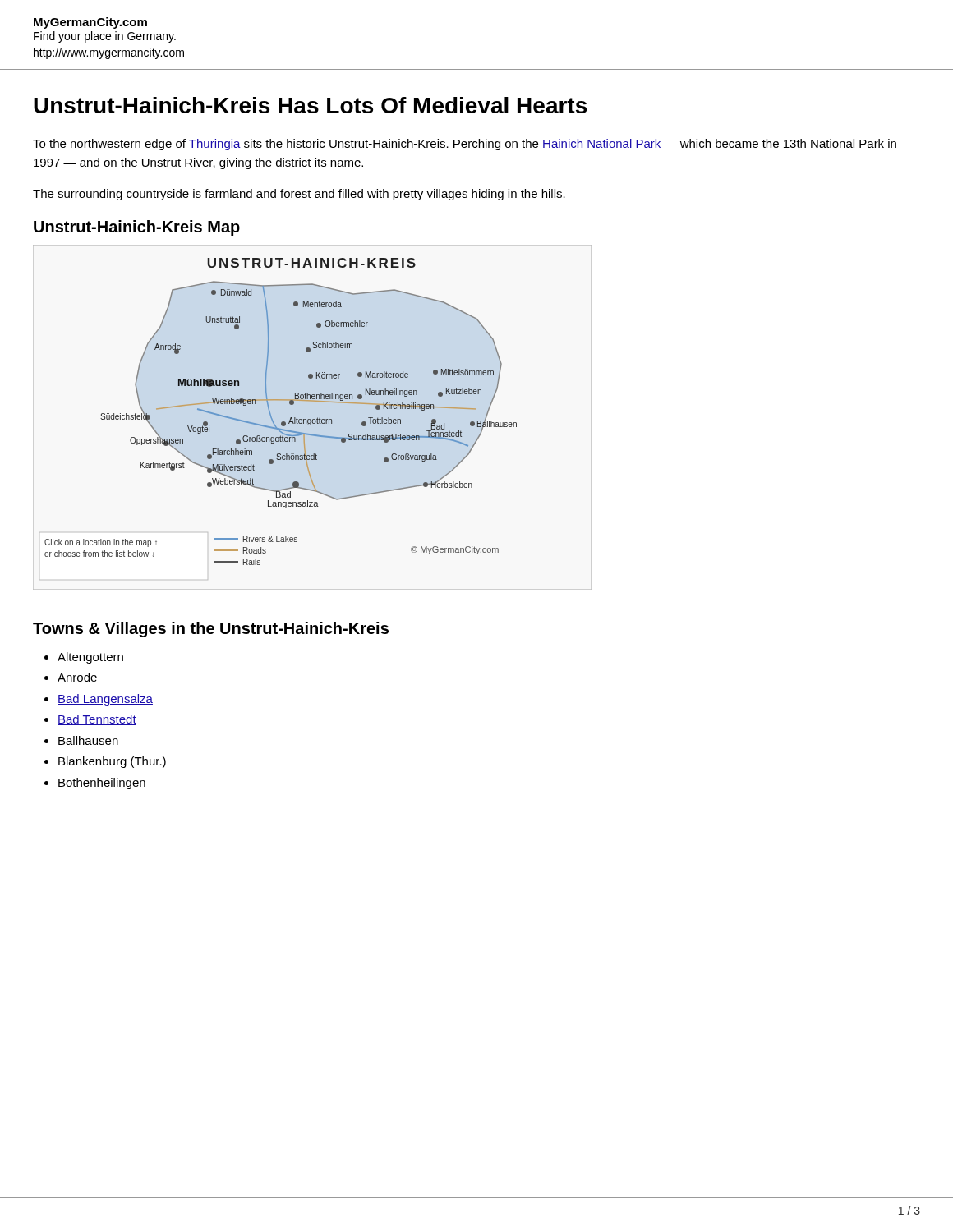Screen dimensions: 1232x953
Task: Find "Bad Tennstedt" on this page
Action: click(97, 719)
